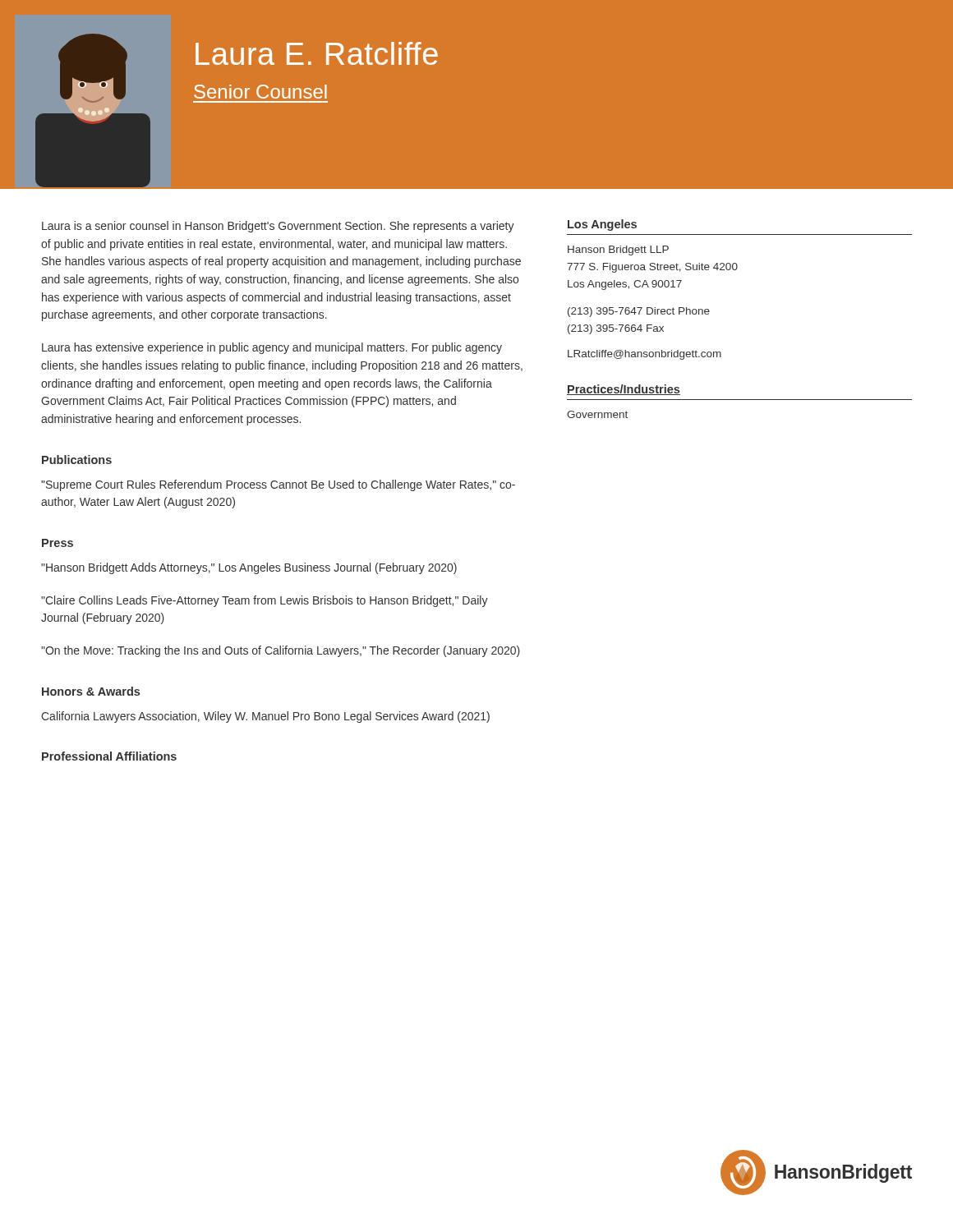953x1232 pixels.
Task: Point to the element starting "Laura has extensive experience in public agency"
Action: [282, 383]
